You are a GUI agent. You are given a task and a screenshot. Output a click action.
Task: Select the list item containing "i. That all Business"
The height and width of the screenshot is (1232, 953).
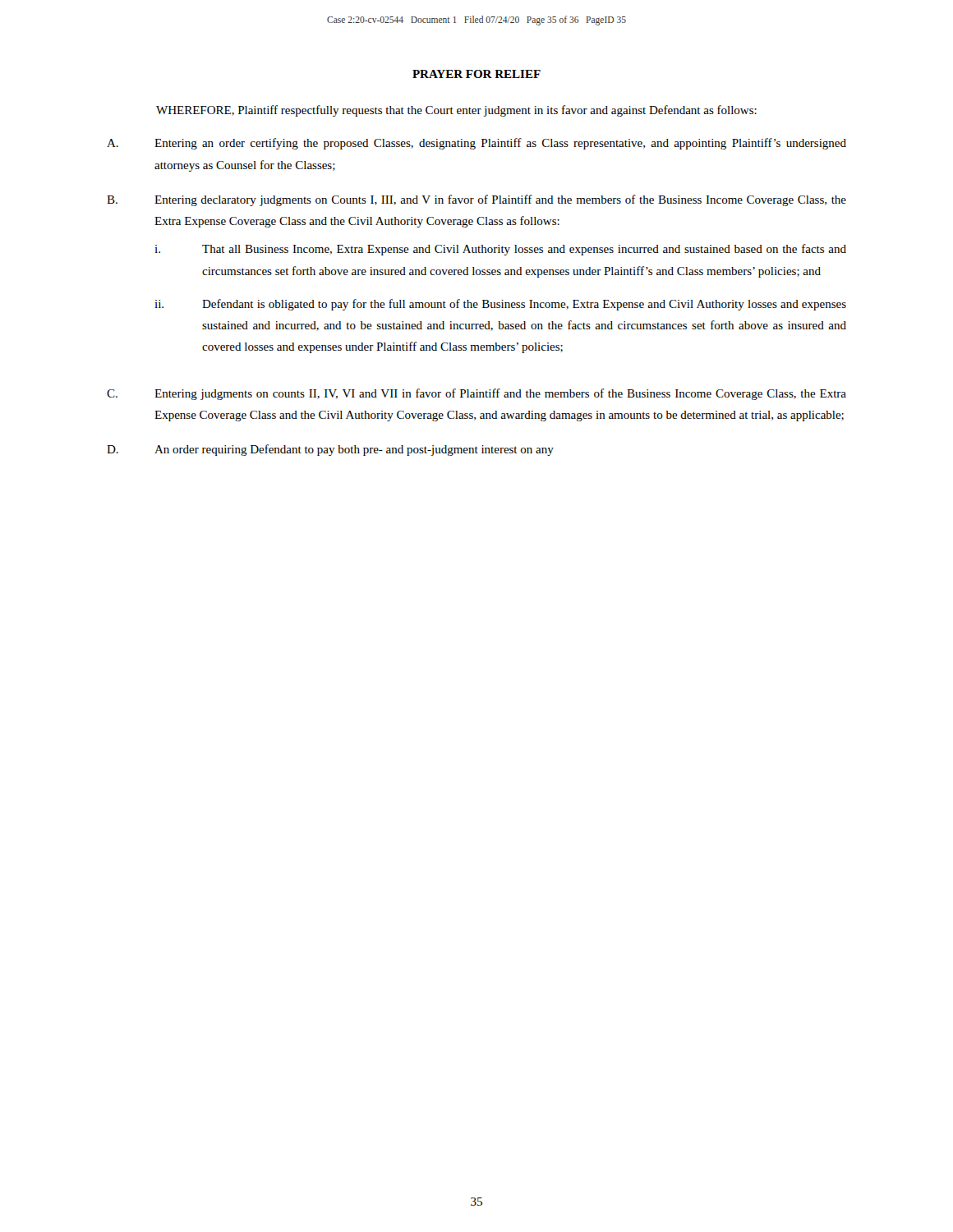tap(500, 260)
